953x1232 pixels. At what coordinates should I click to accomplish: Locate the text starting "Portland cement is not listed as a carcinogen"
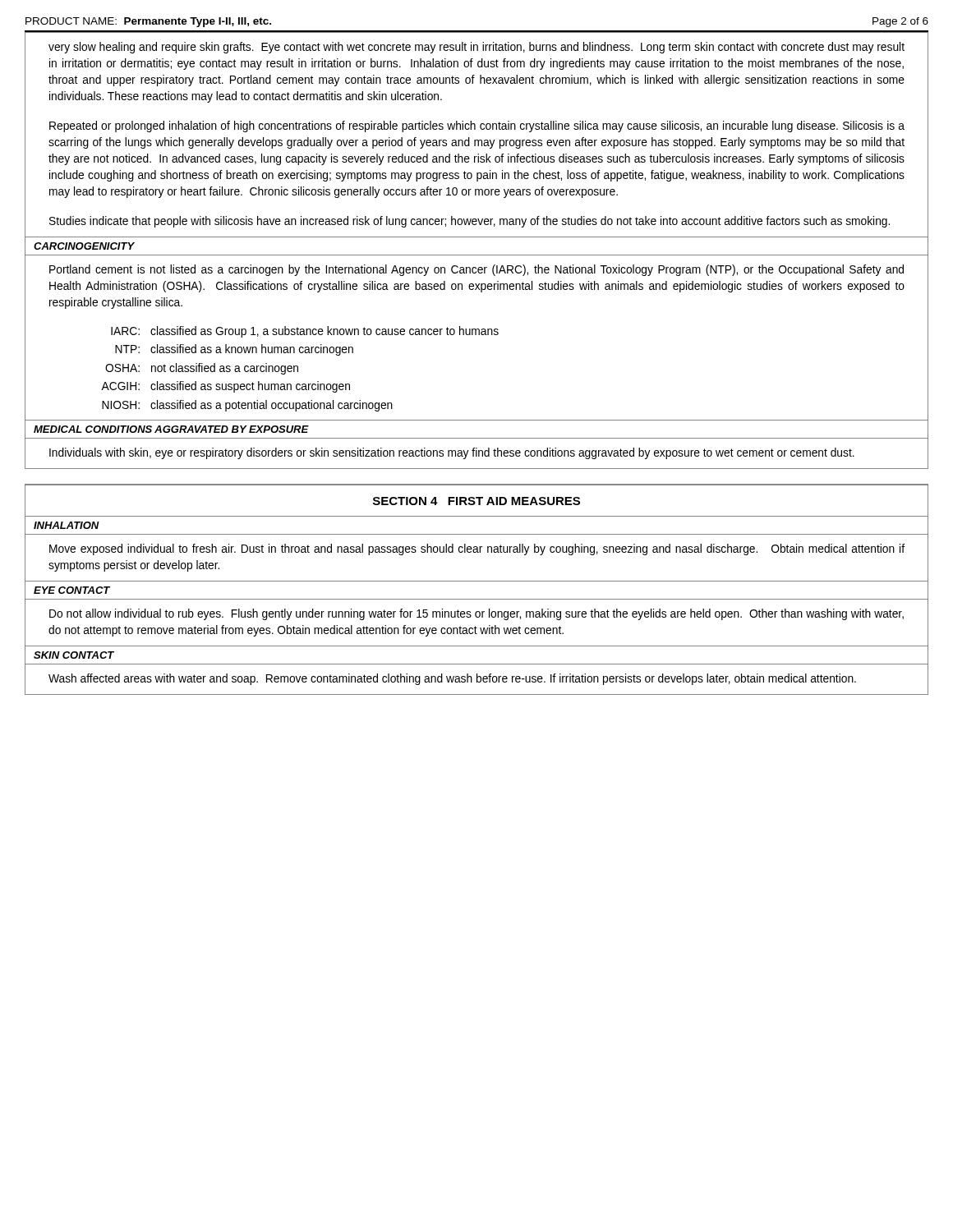pos(476,286)
